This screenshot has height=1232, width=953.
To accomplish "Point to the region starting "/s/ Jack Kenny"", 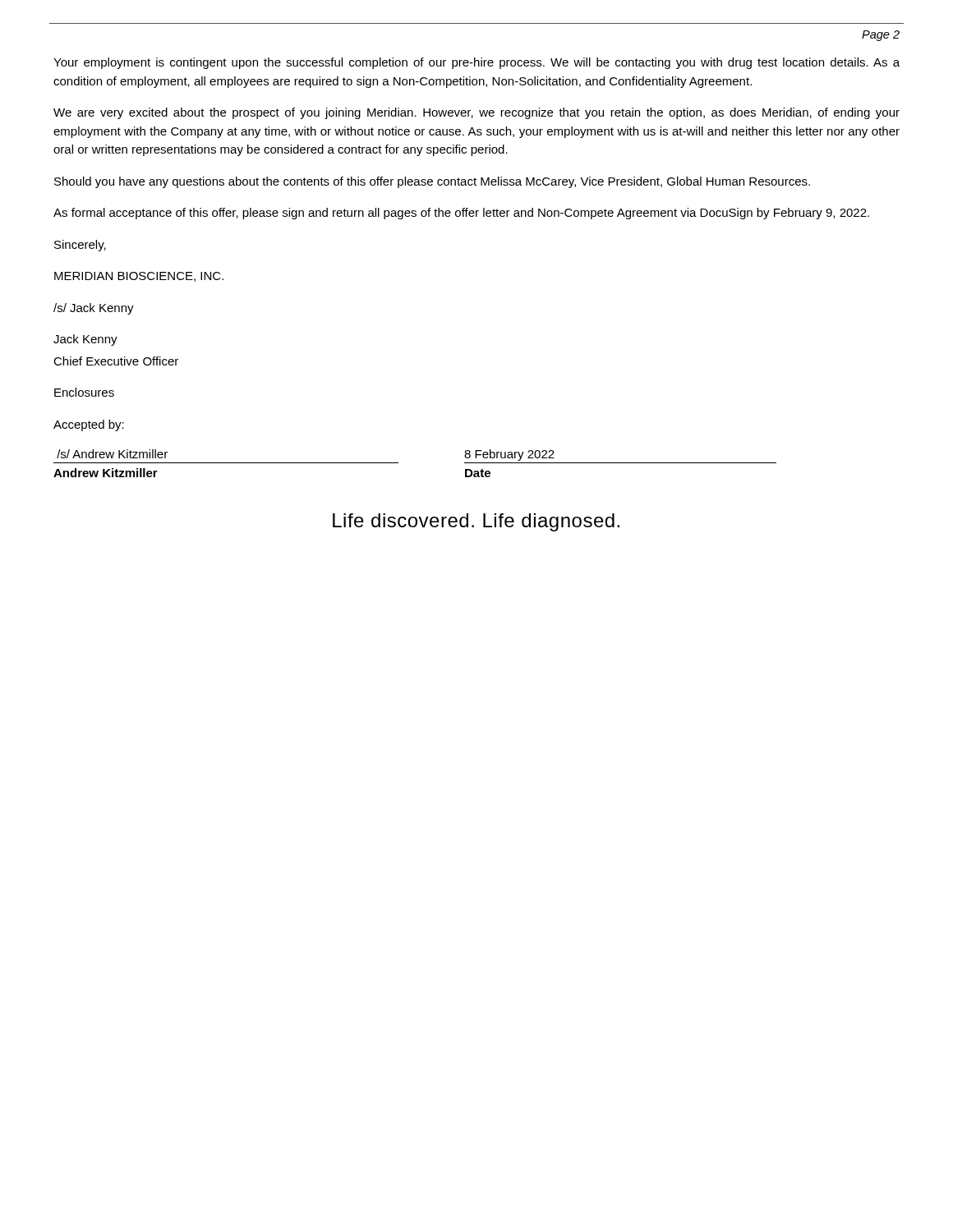I will click(94, 309).
